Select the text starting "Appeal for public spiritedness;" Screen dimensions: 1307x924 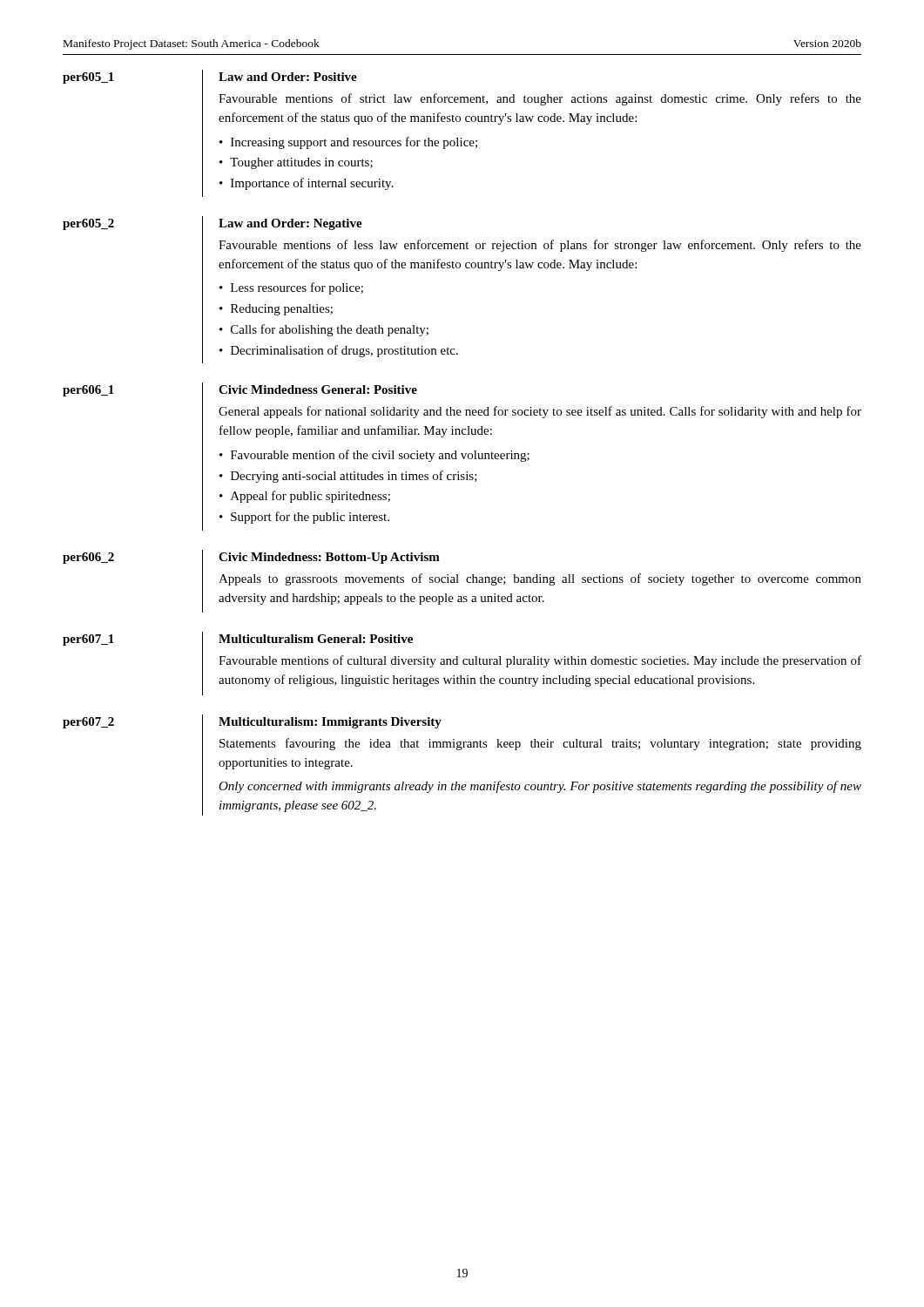coord(311,496)
